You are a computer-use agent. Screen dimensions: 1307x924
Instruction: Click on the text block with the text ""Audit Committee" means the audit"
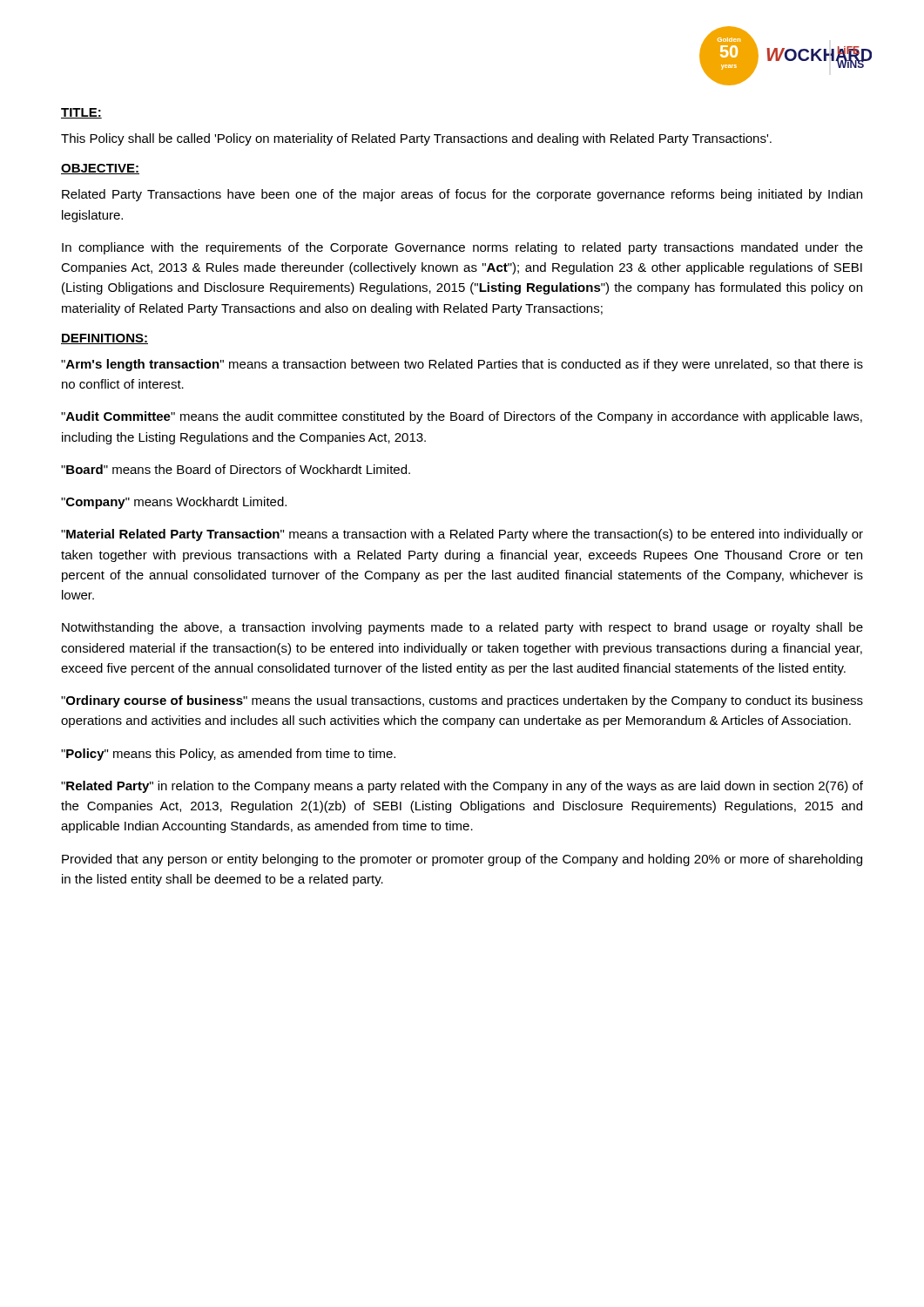462,426
